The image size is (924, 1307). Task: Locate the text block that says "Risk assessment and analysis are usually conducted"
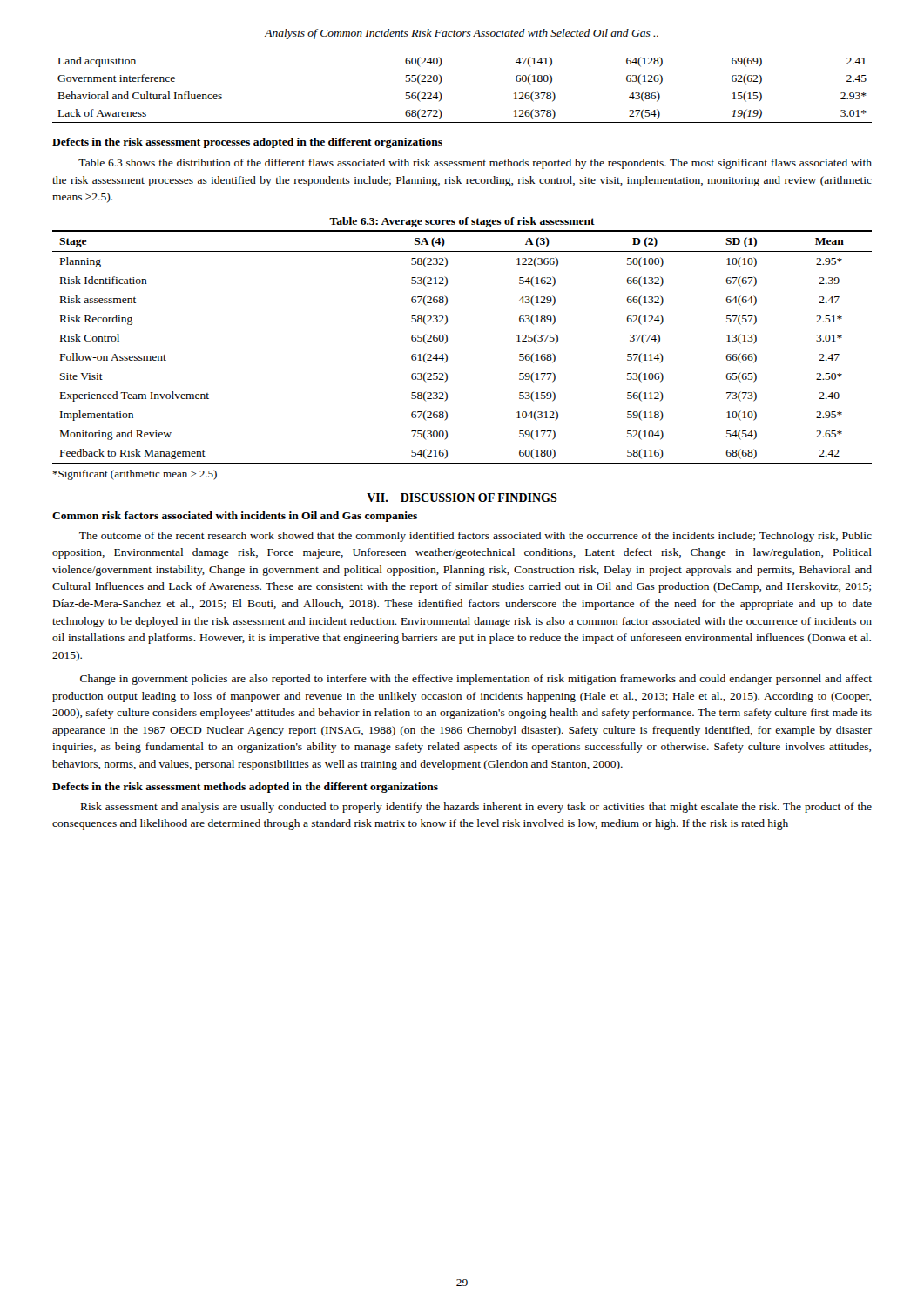pyautogui.click(x=462, y=815)
